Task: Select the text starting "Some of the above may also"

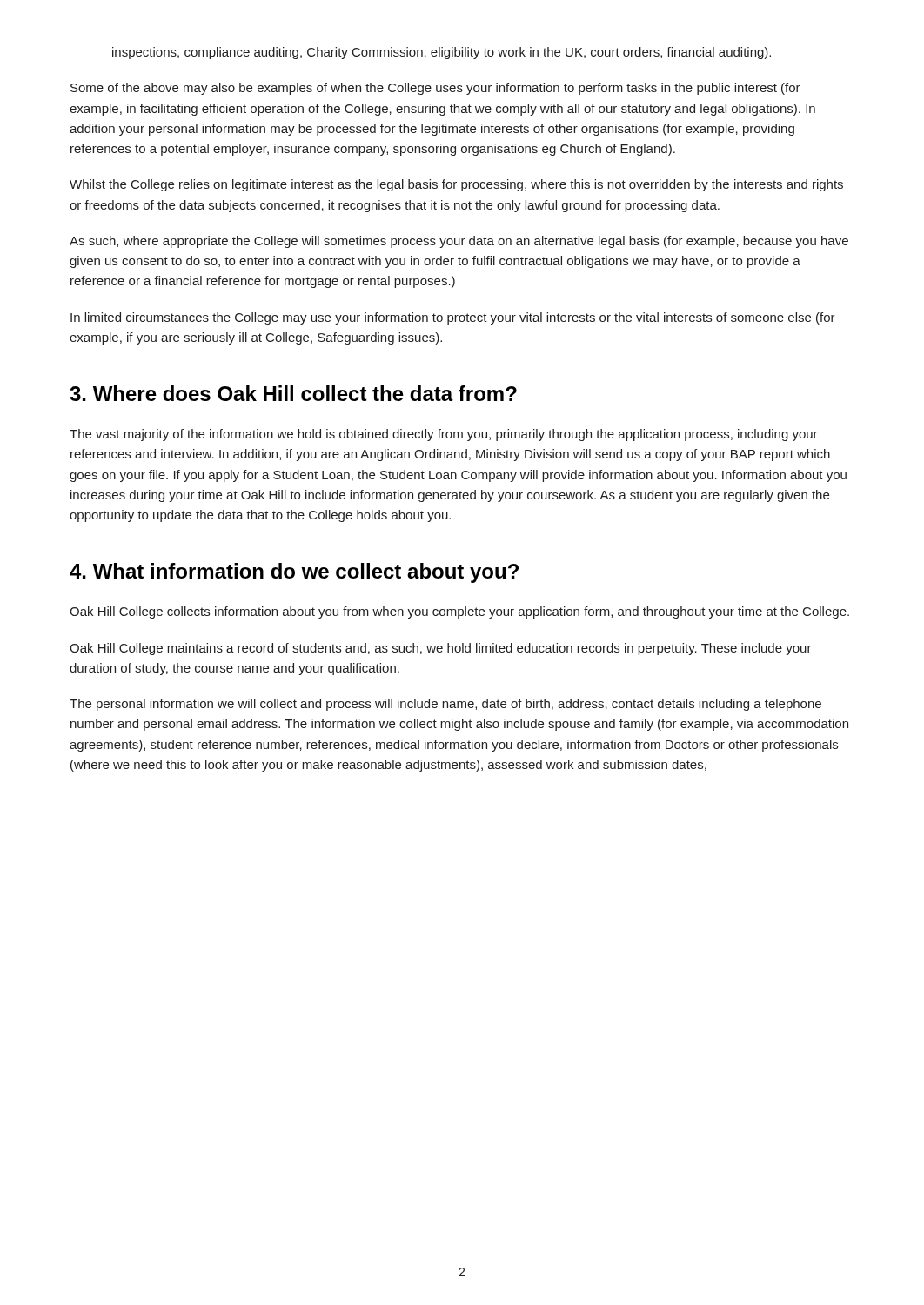Action: (x=443, y=118)
